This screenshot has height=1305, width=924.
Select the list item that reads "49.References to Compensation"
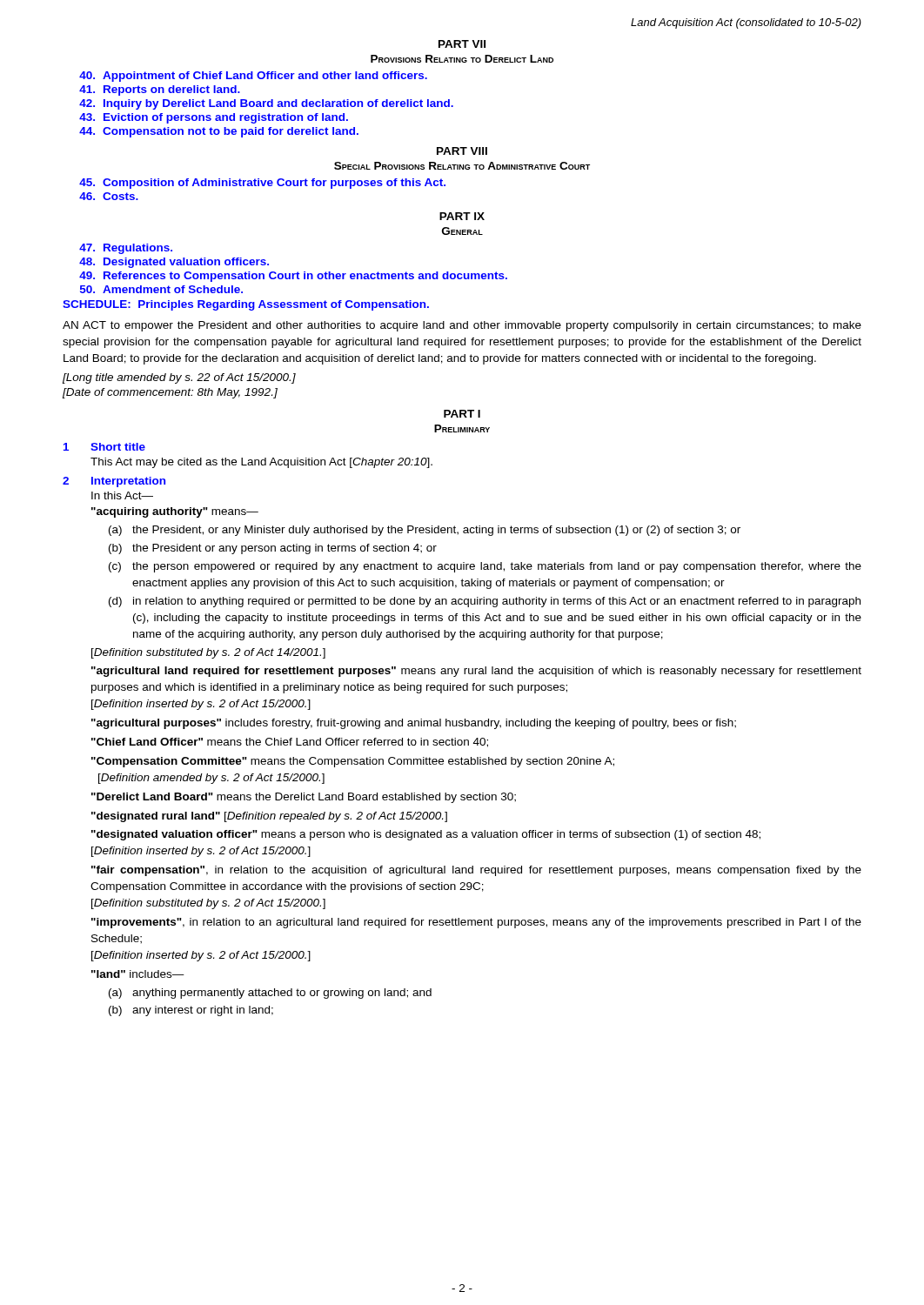pyautogui.click(x=462, y=275)
